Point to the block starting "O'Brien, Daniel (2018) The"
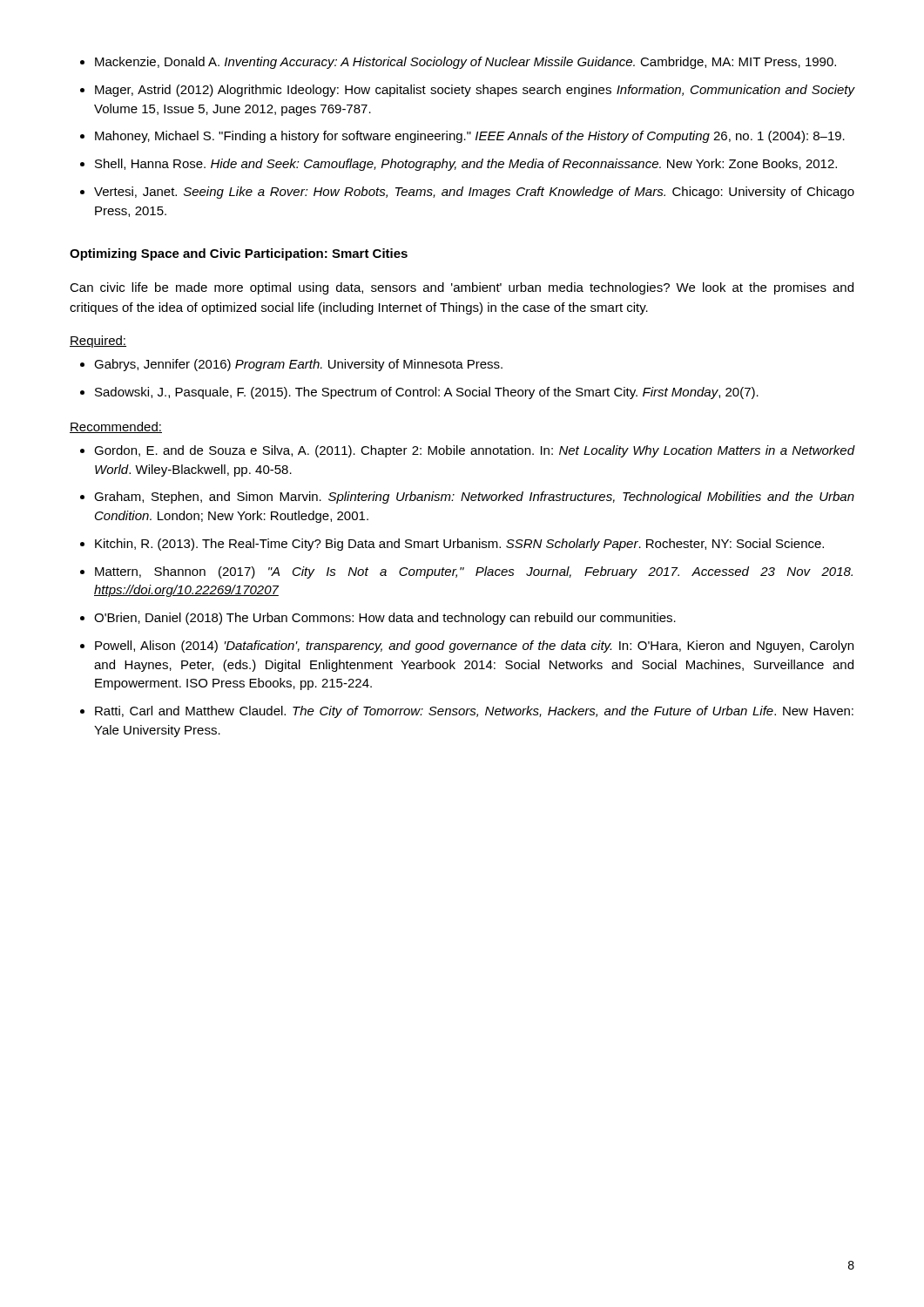Viewport: 924px width, 1307px height. pyautogui.click(x=462, y=618)
